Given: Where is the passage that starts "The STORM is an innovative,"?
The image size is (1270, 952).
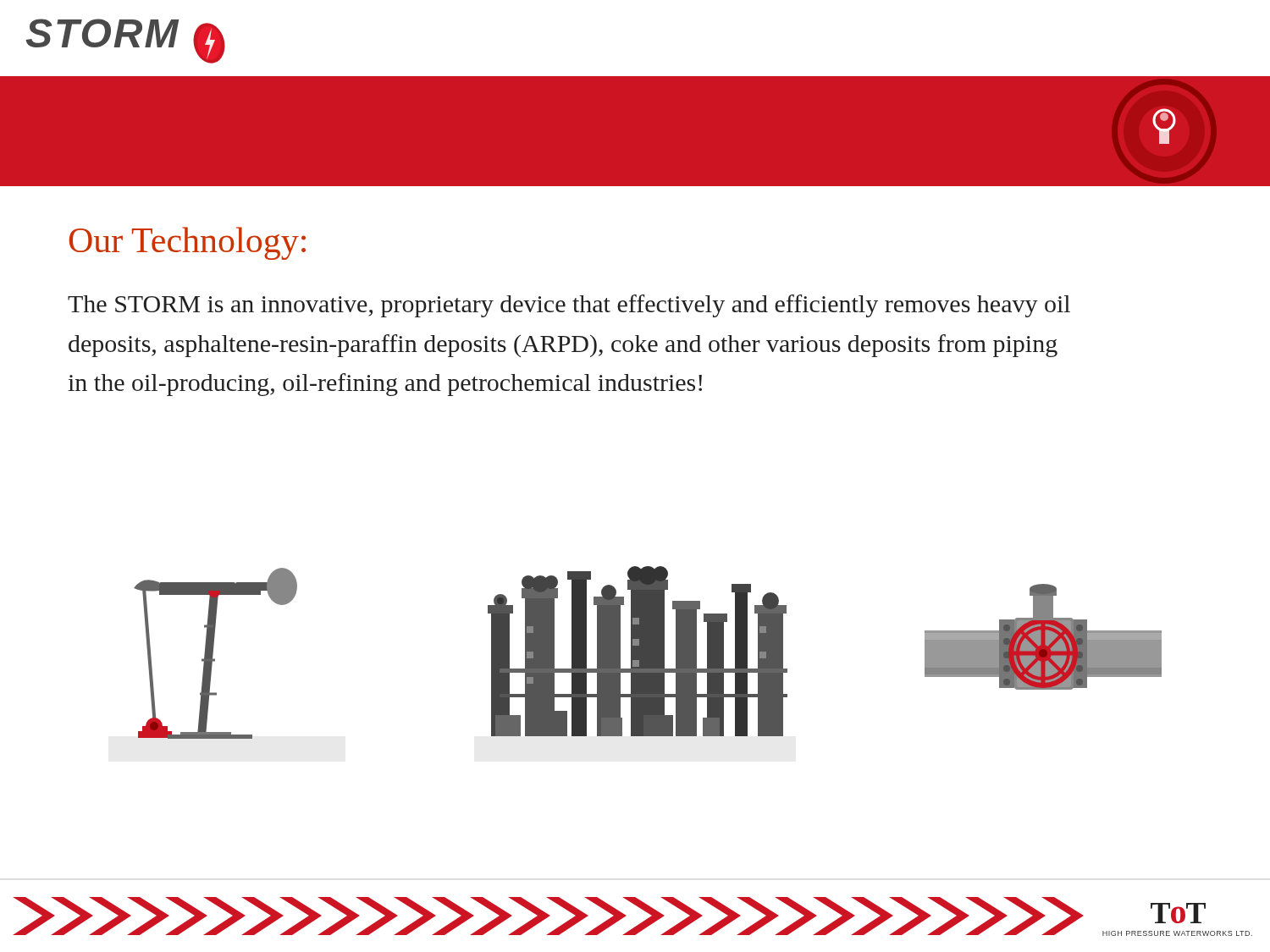Looking at the screenshot, I should tap(569, 343).
